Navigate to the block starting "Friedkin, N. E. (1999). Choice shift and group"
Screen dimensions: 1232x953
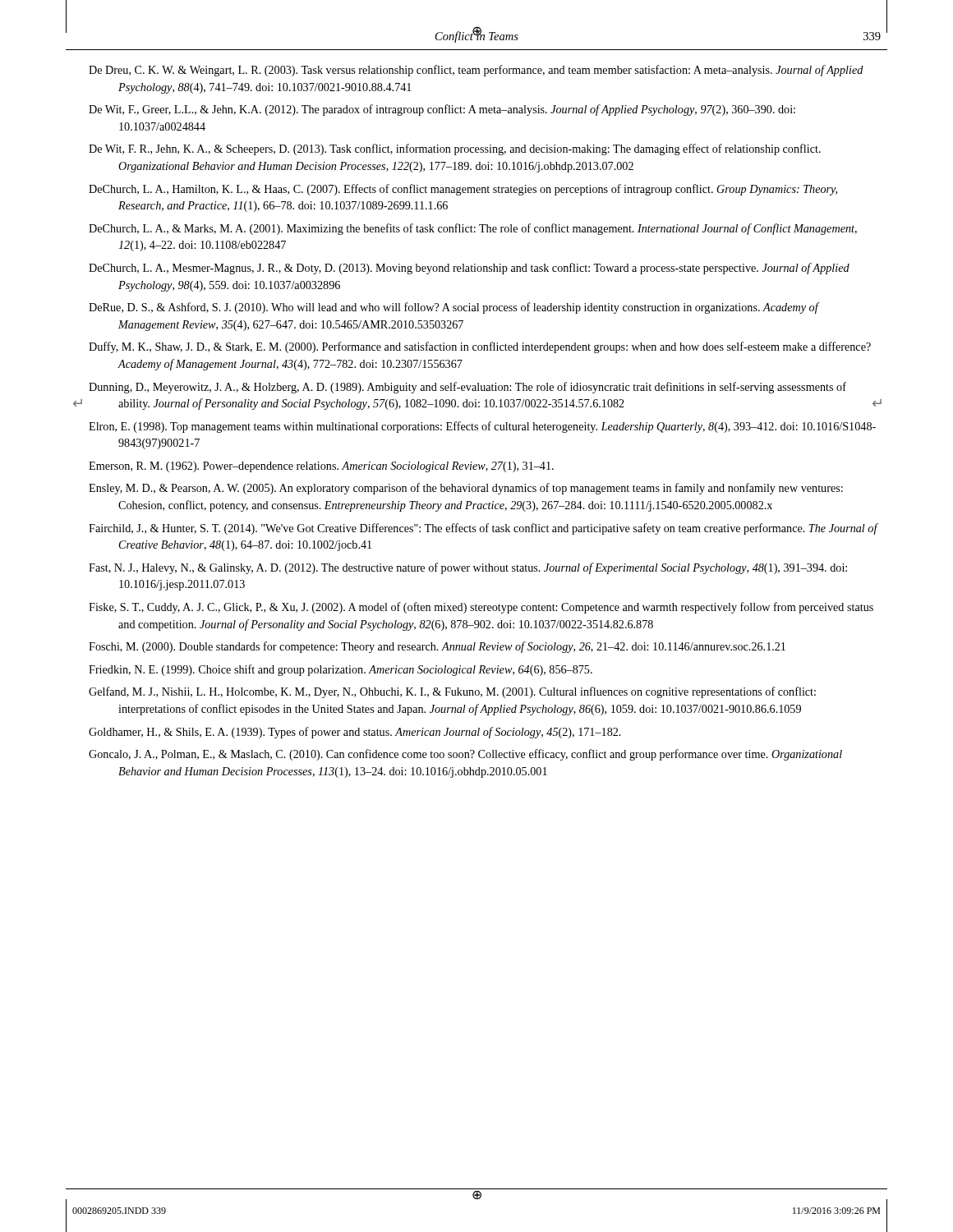coord(341,669)
